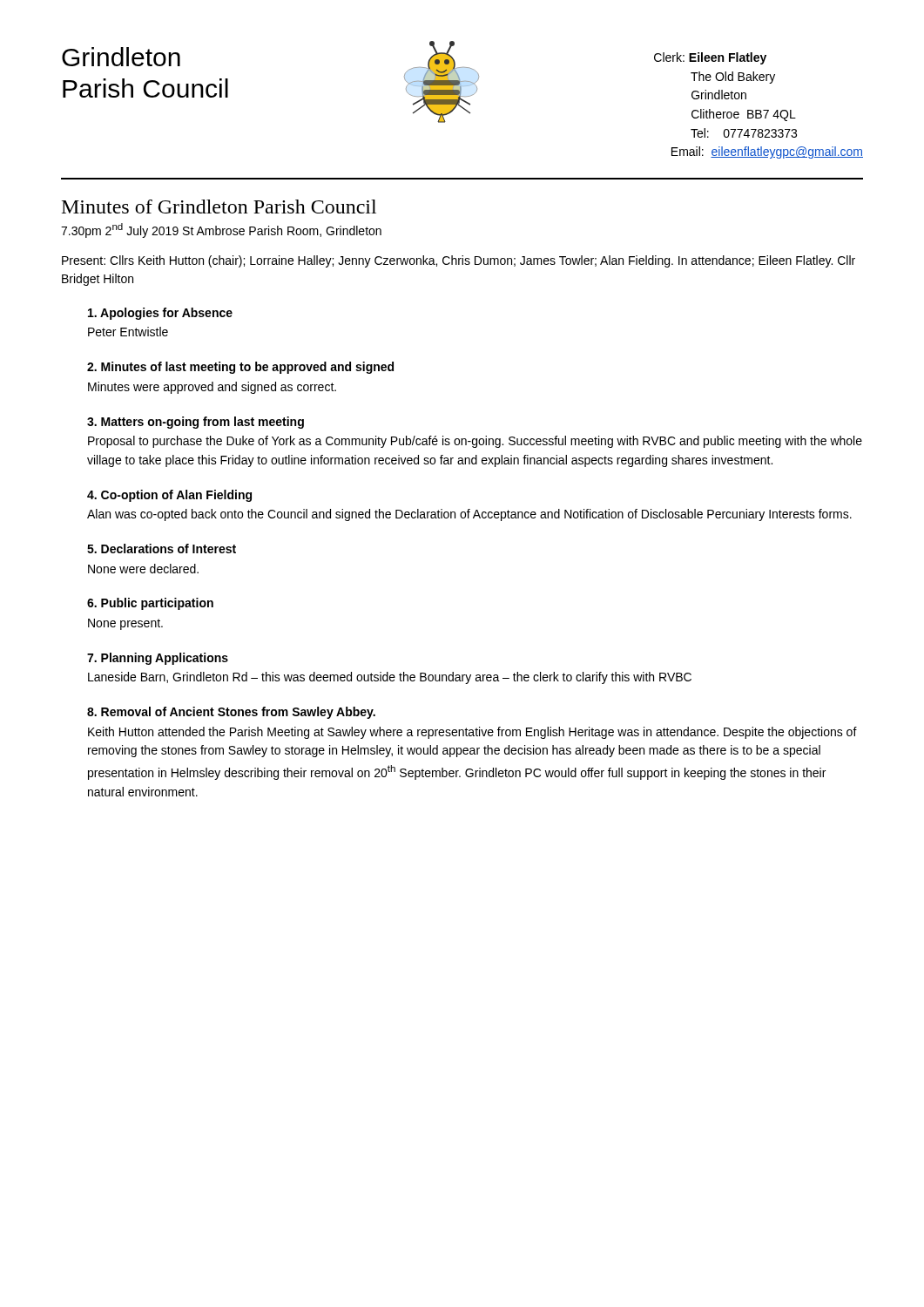Point to the text block starting "30pm 2nd July 2019 St Ambrose Parish"
Image resolution: width=924 pixels, height=1307 pixels.
coord(221,229)
